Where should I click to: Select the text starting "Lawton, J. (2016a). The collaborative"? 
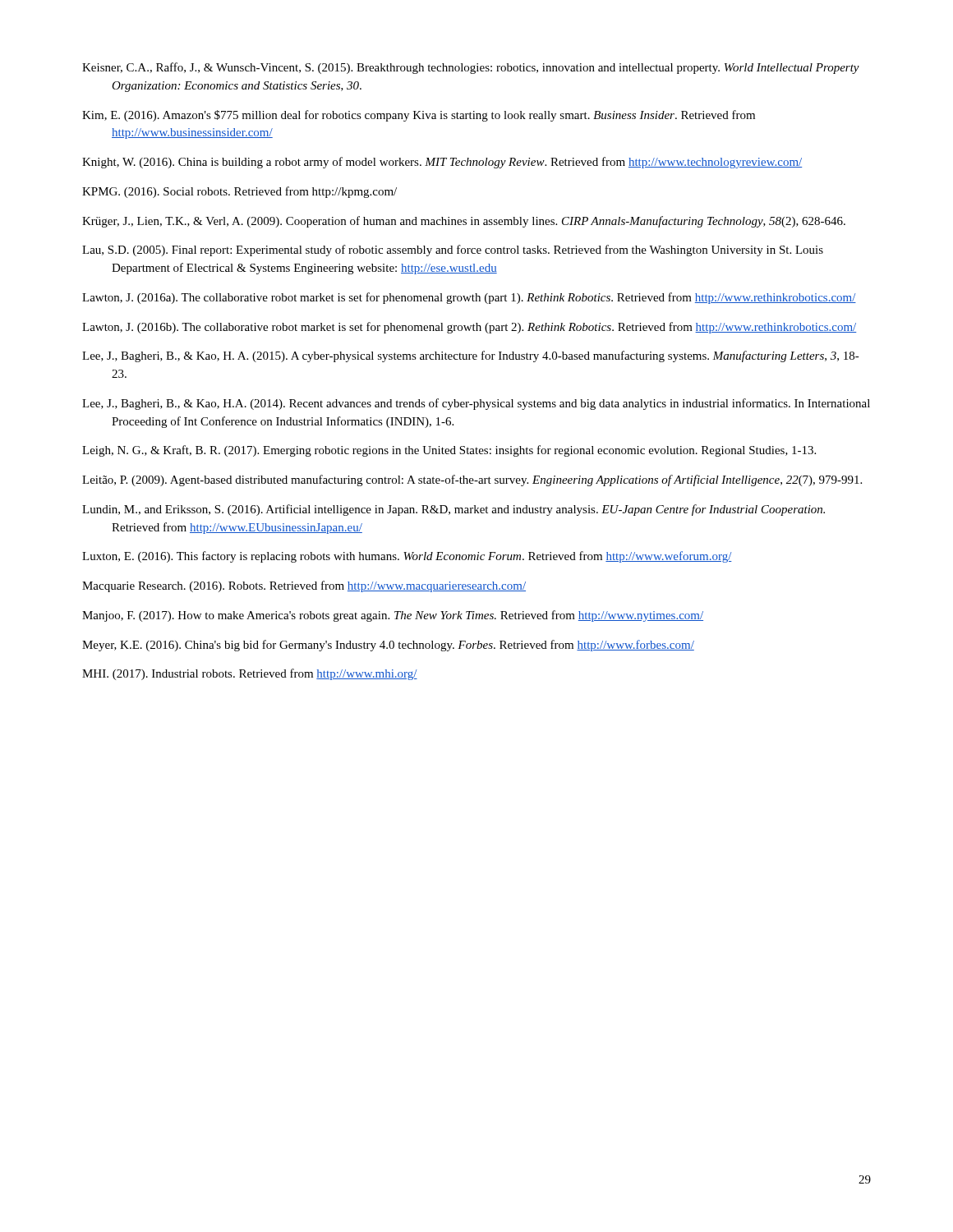click(x=469, y=297)
